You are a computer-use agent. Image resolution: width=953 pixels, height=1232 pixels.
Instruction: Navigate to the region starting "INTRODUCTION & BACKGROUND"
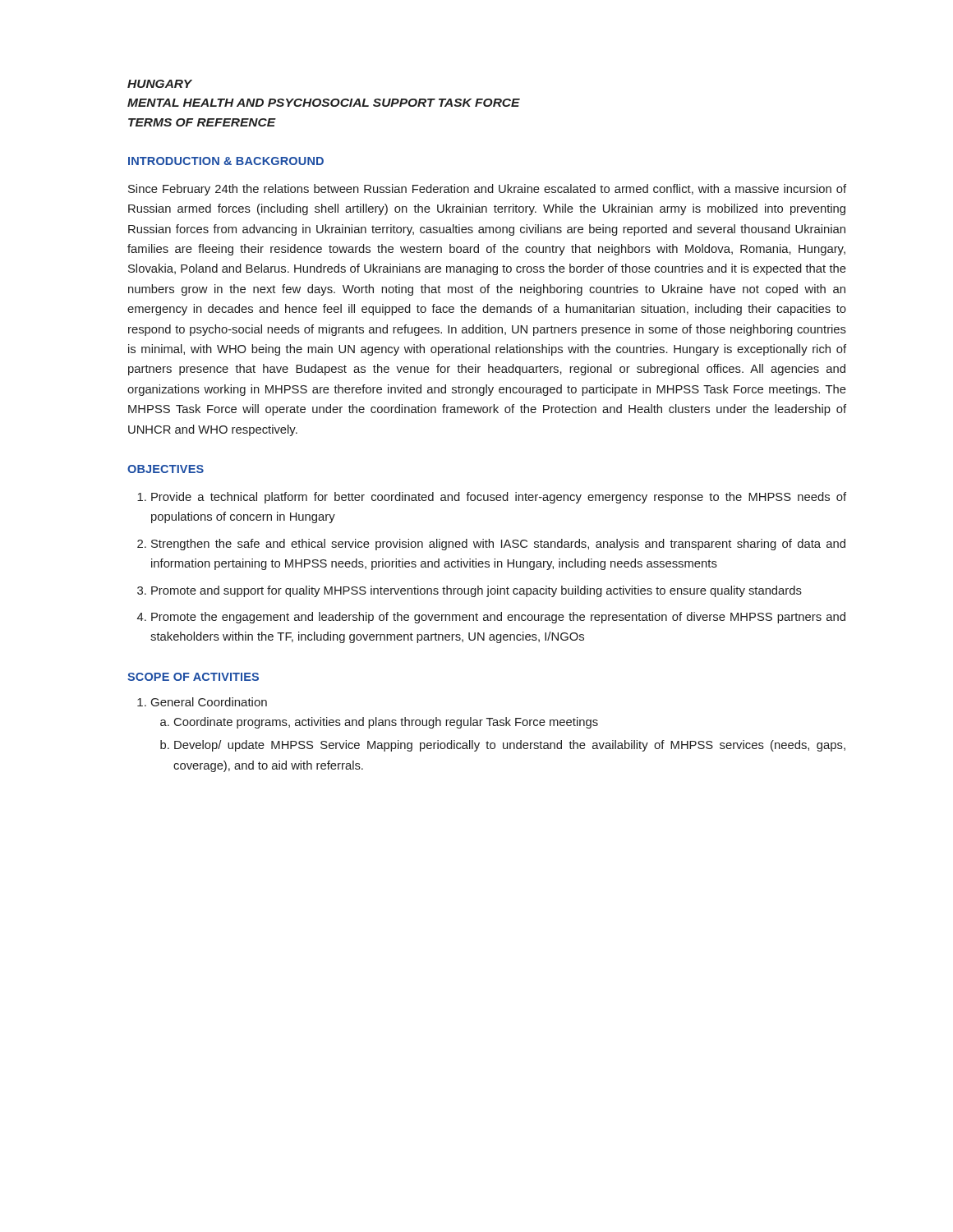(x=226, y=161)
